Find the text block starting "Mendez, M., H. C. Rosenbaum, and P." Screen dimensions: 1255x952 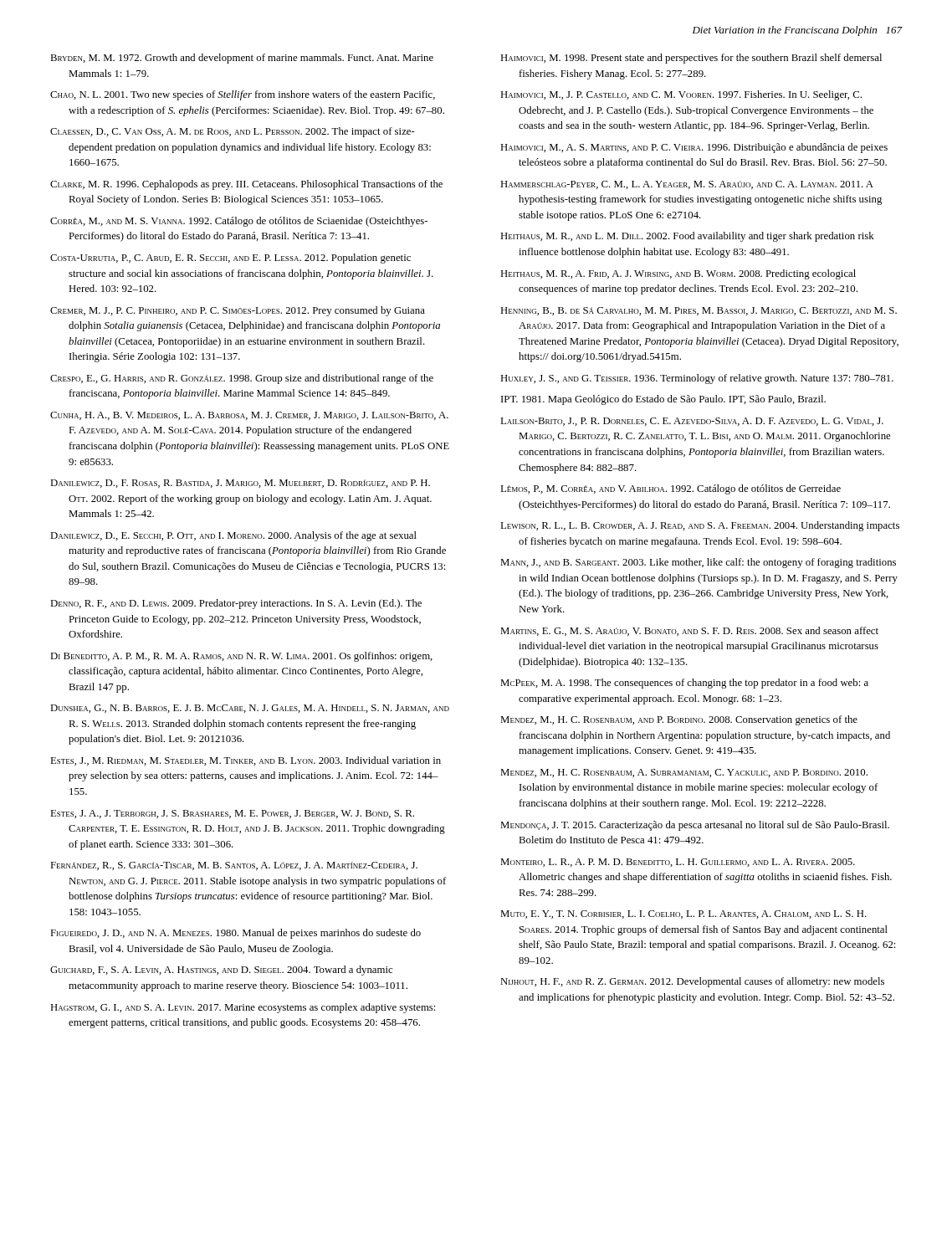[x=695, y=735]
